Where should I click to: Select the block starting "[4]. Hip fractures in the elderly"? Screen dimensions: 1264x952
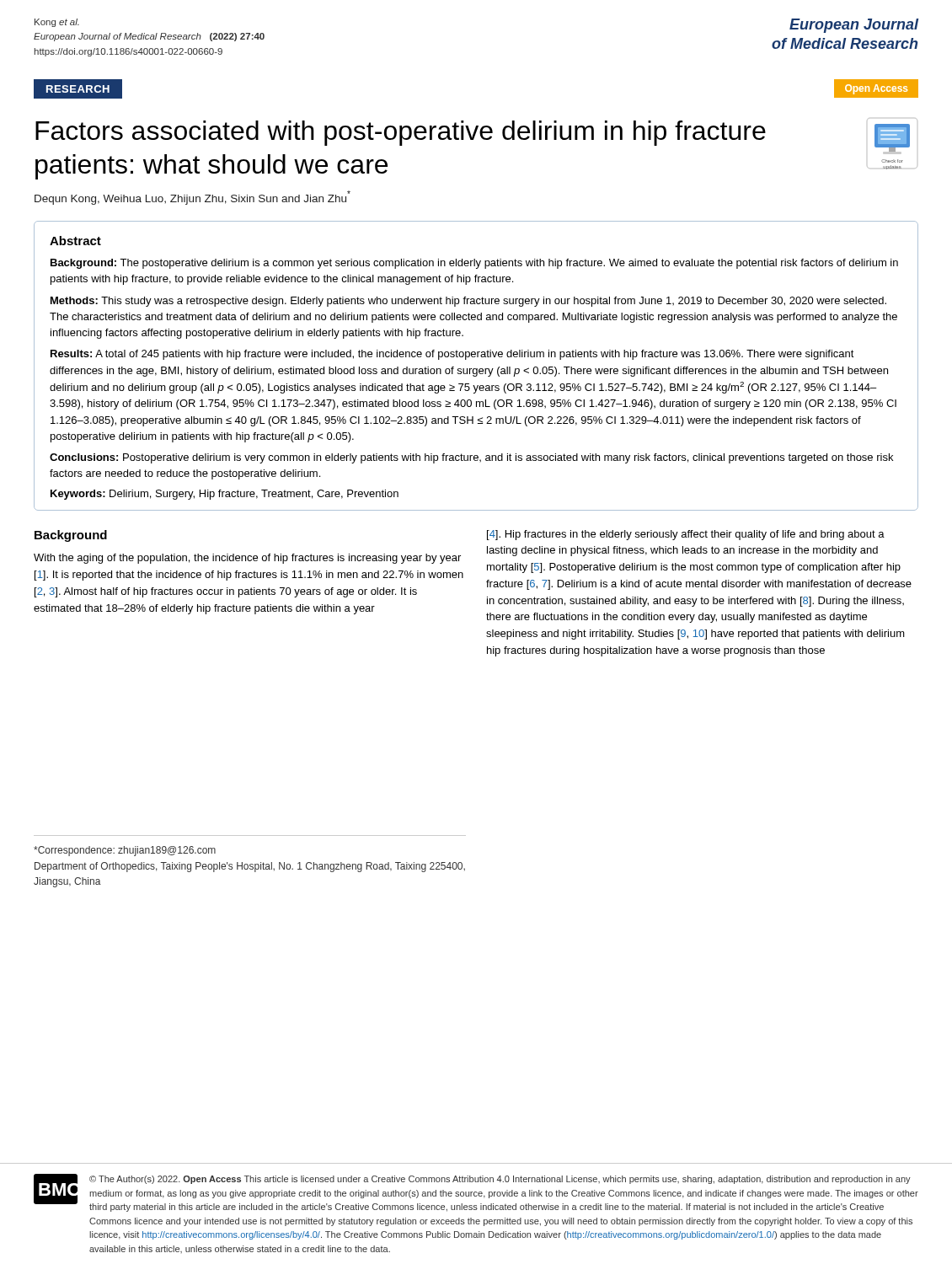(699, 592)
